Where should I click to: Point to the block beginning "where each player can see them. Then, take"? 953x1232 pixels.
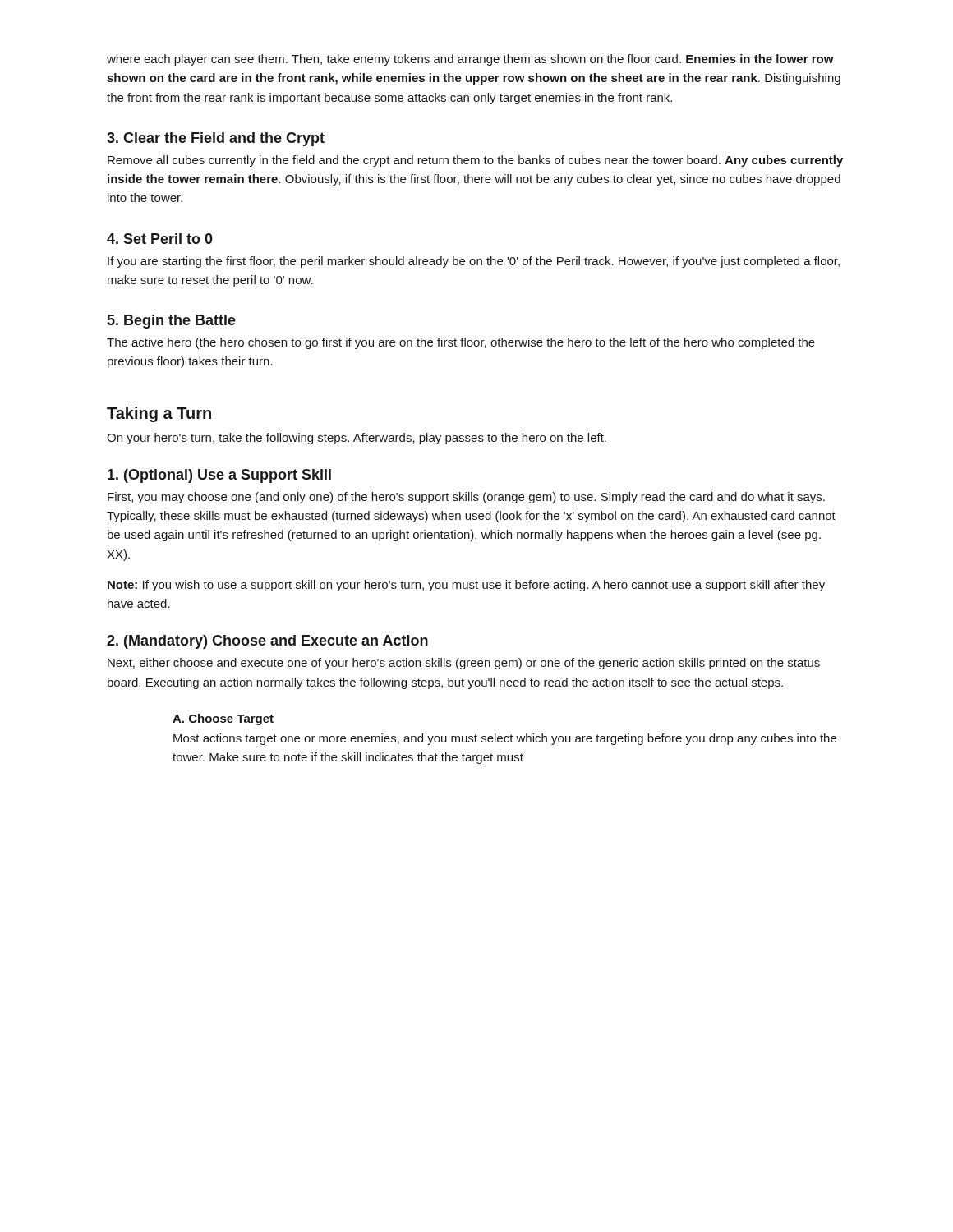coord(474,78)
